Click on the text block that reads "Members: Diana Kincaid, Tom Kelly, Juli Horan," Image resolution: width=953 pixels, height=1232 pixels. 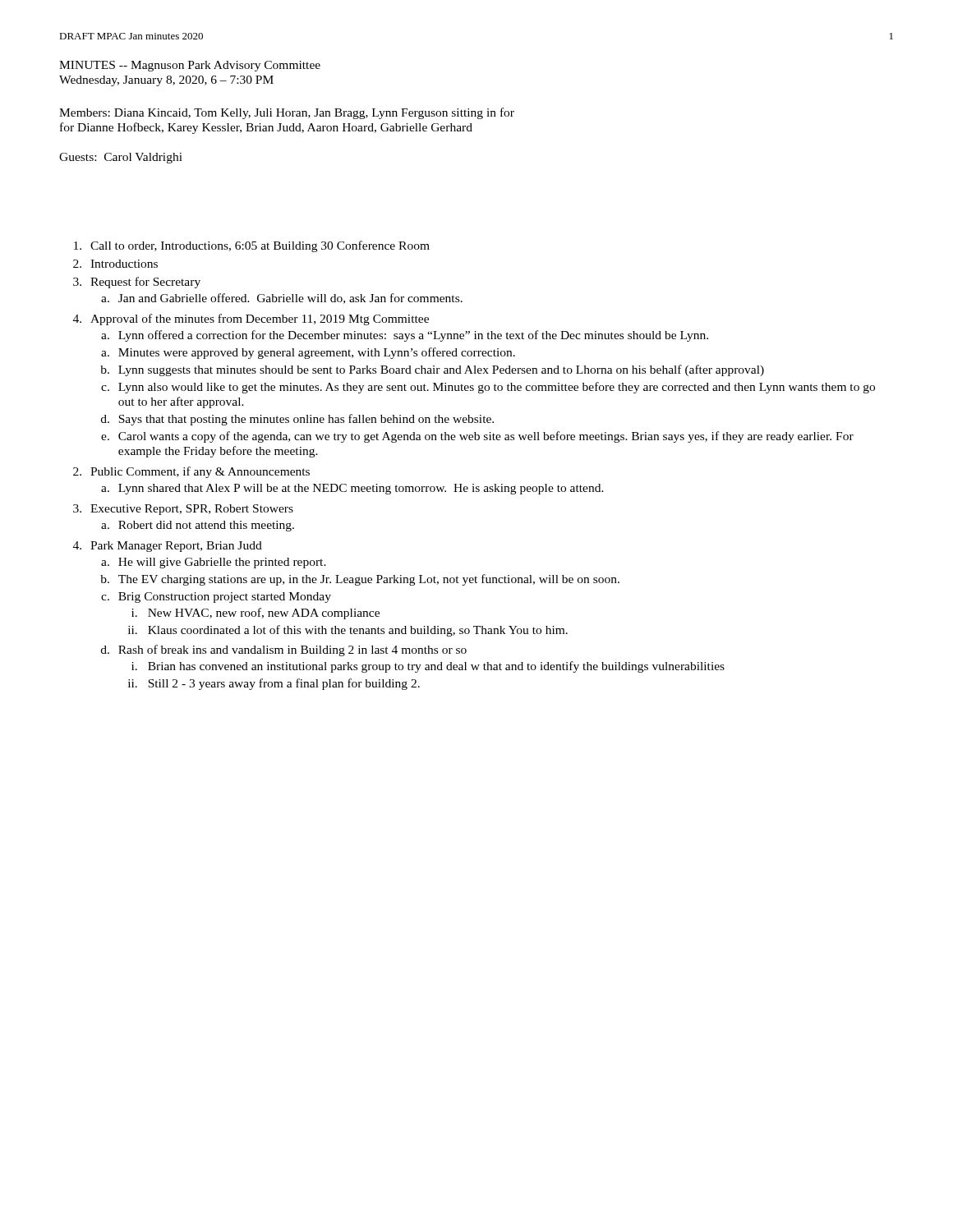coord(287,120)
